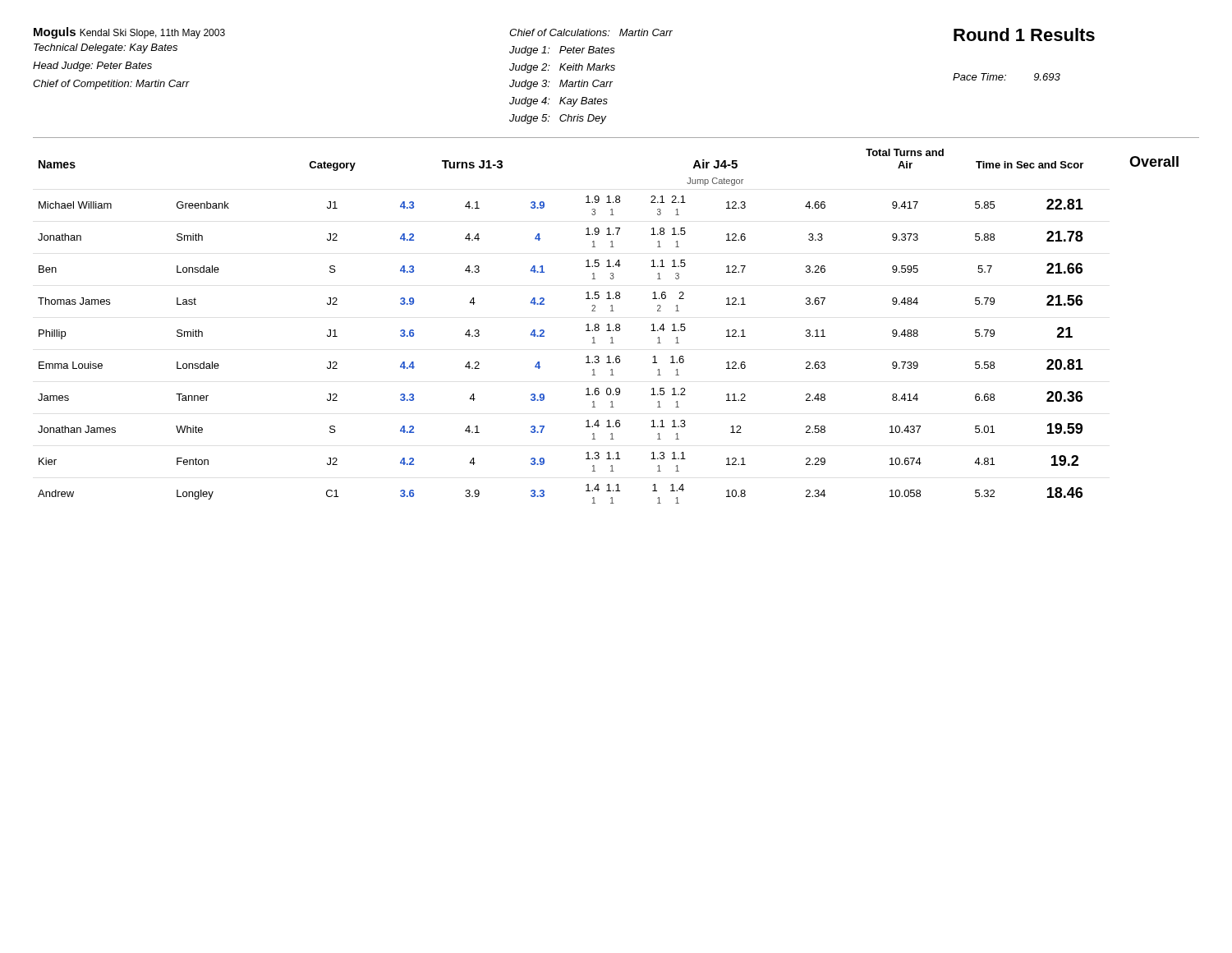Find the text containing "Pace Time: 9.693"
The width and height of the screenshot is (1232, 953).
(x=1006, y=77)
